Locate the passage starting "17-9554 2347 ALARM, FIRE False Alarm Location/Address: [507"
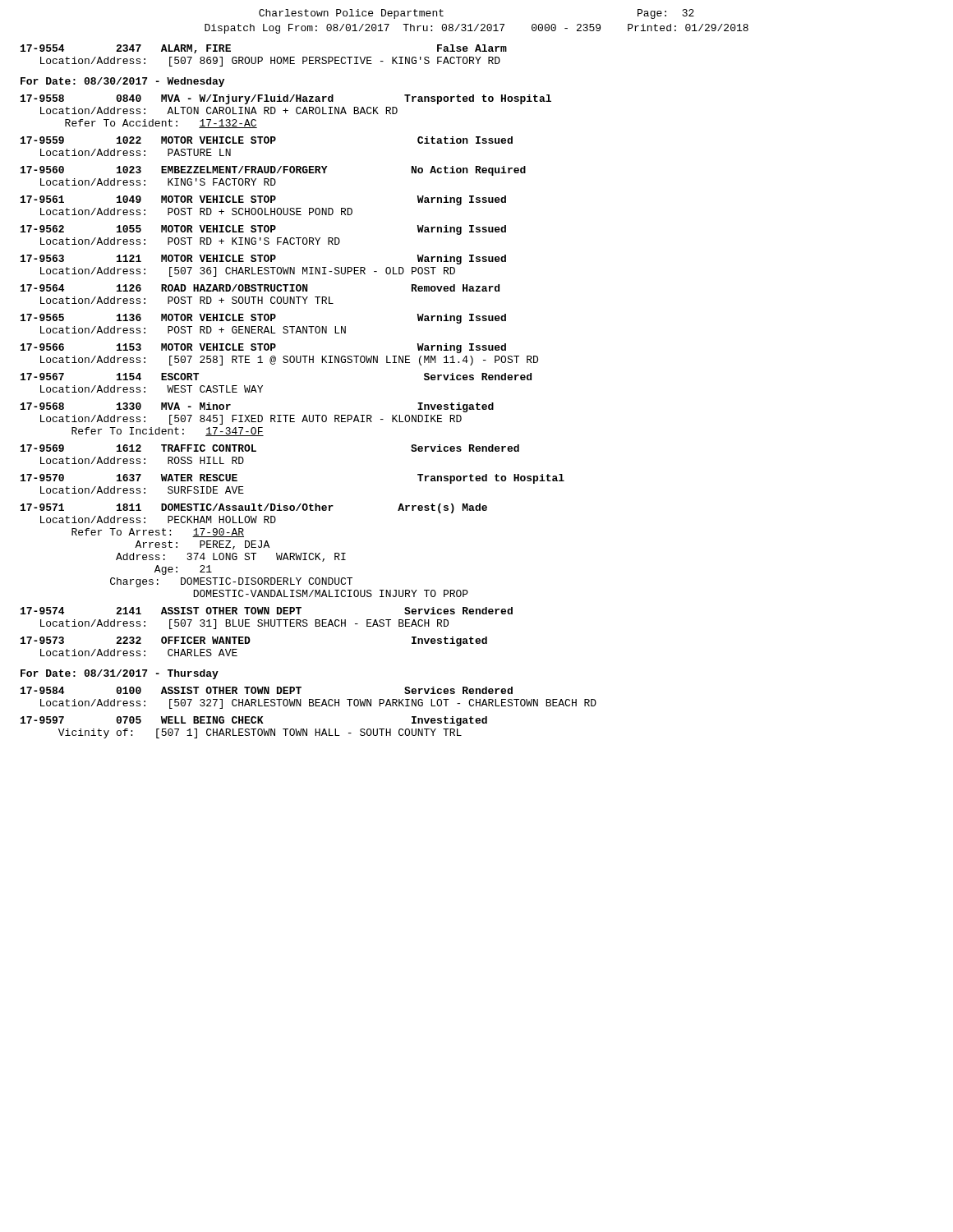This screenshot has width=953, height=1232. pyautogui.click(x=476, y=55)
